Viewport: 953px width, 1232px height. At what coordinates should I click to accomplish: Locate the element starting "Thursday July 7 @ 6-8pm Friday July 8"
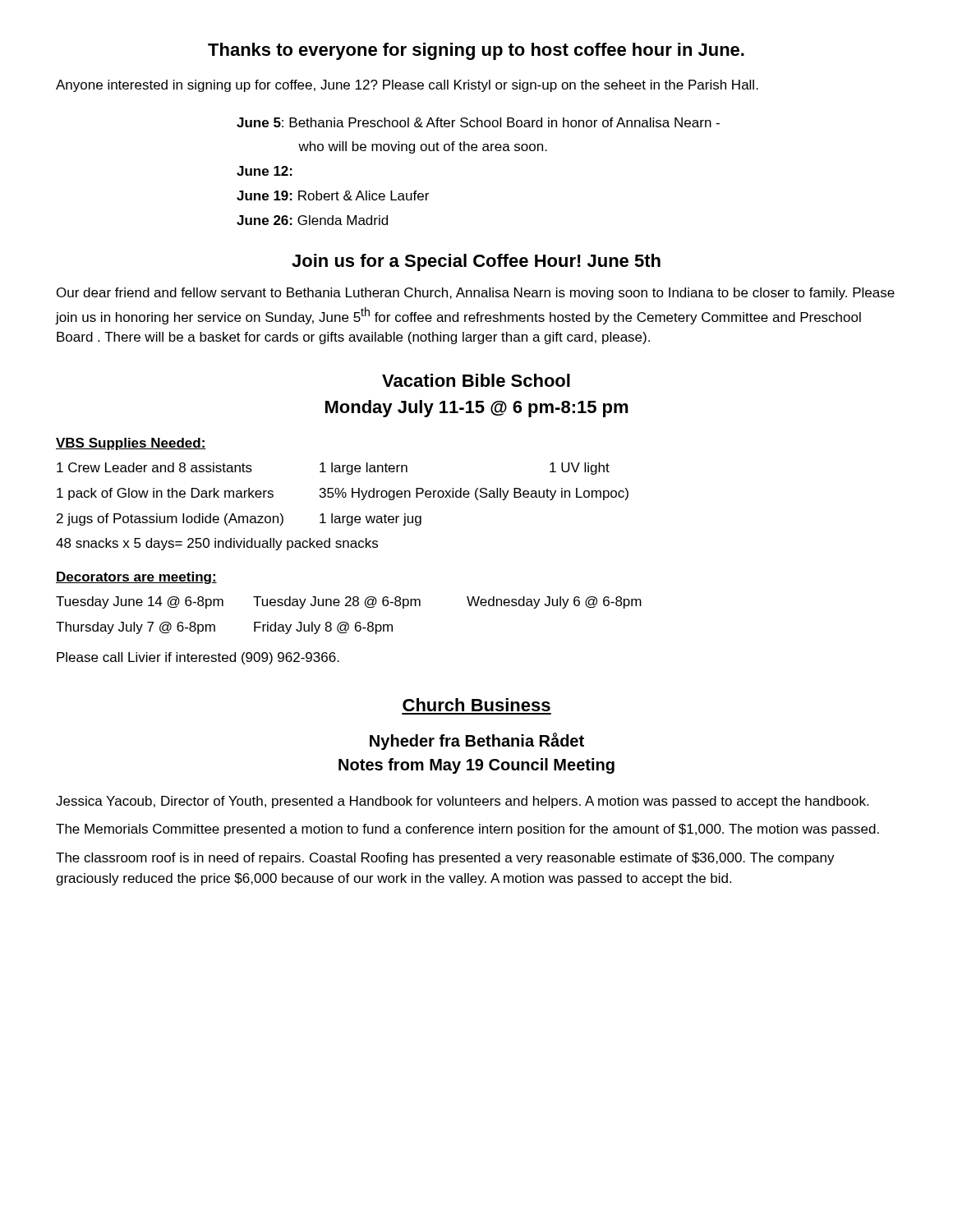click(x=261, y=628)
